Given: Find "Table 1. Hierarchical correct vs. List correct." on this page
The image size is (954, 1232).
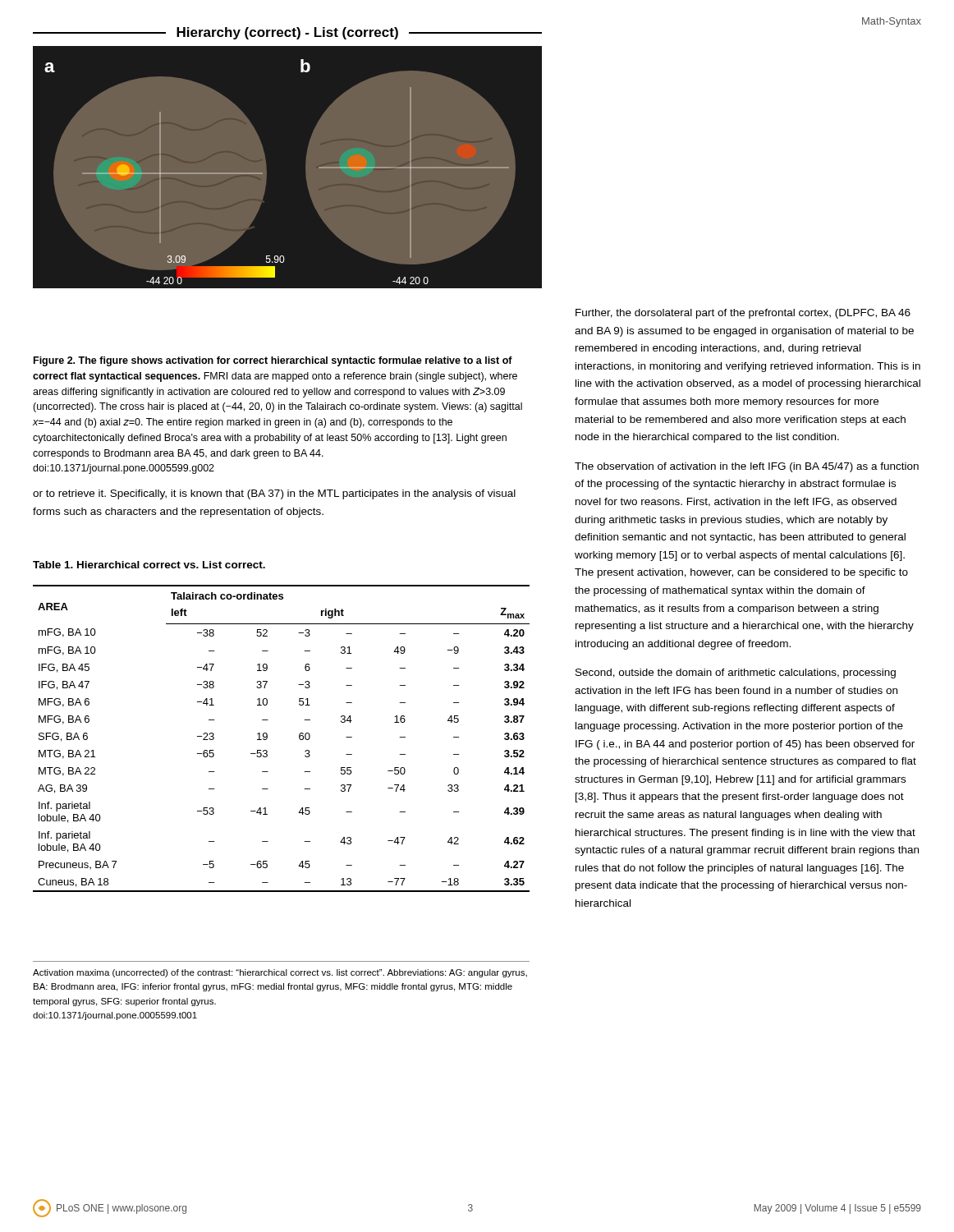Looking at the screenshot, I should tap(149, 565).
